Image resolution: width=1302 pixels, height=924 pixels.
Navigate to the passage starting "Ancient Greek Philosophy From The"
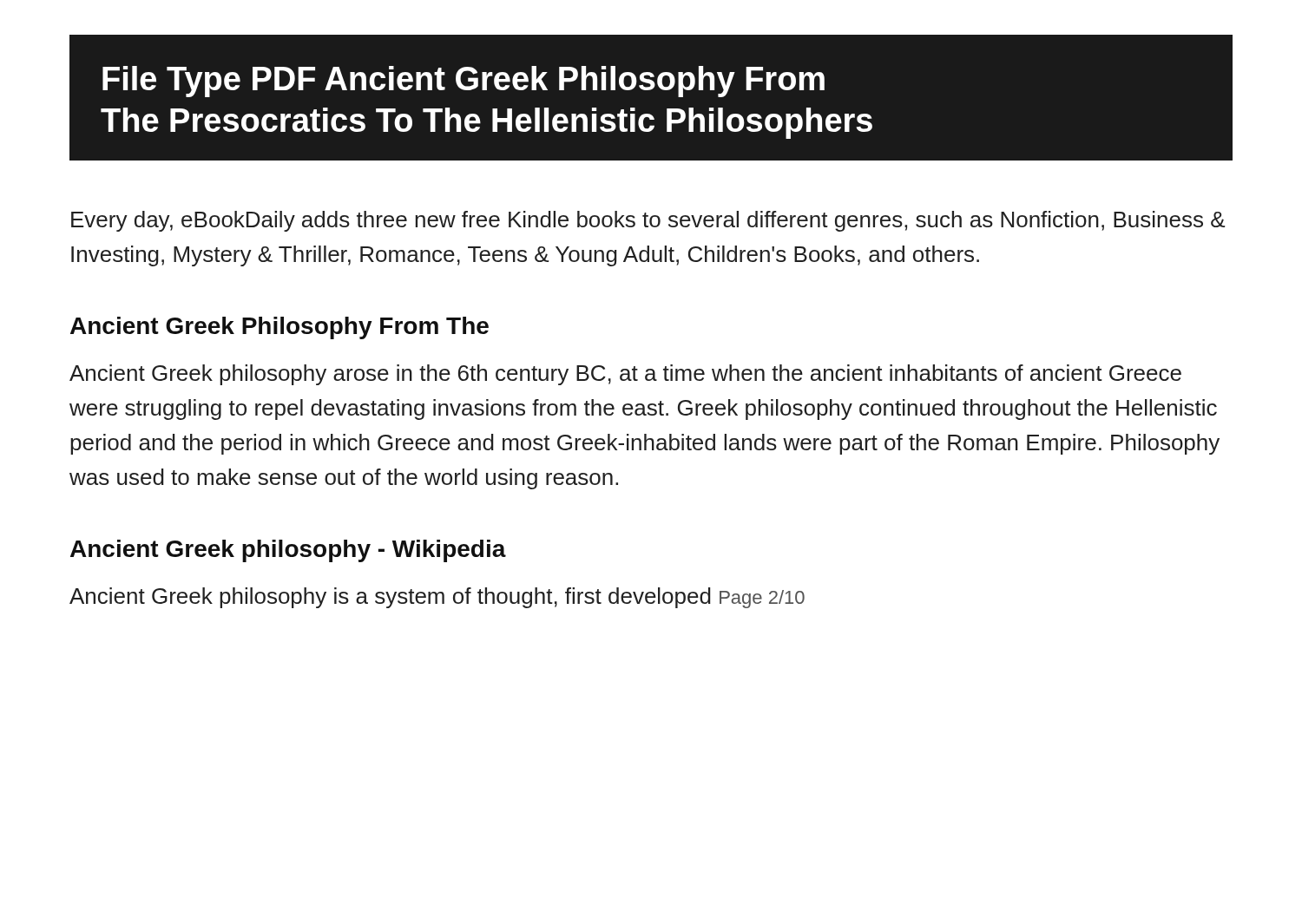click(x=279, y=325)
